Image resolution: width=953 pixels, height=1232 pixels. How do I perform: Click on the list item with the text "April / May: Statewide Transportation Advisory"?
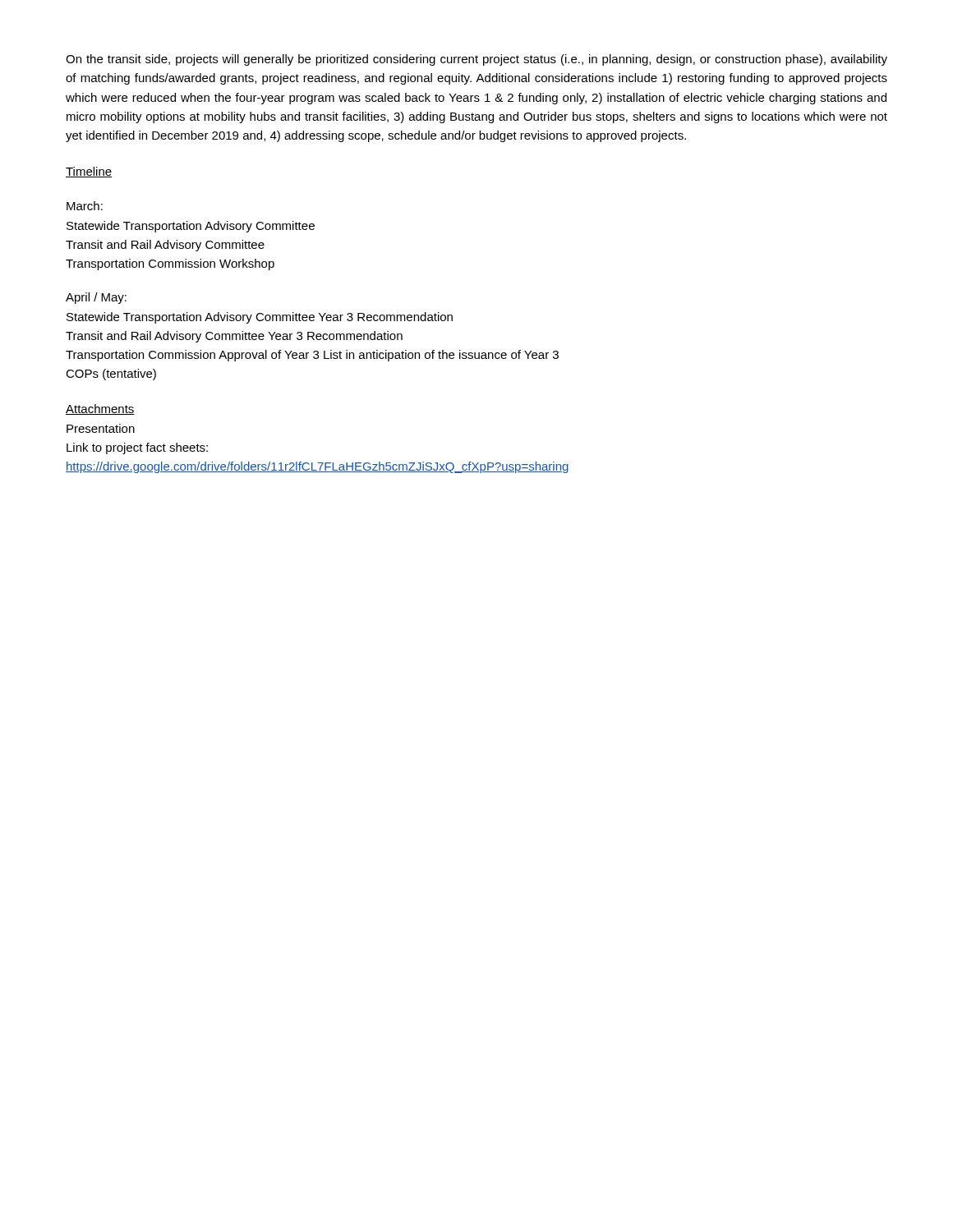pos(312,335)
